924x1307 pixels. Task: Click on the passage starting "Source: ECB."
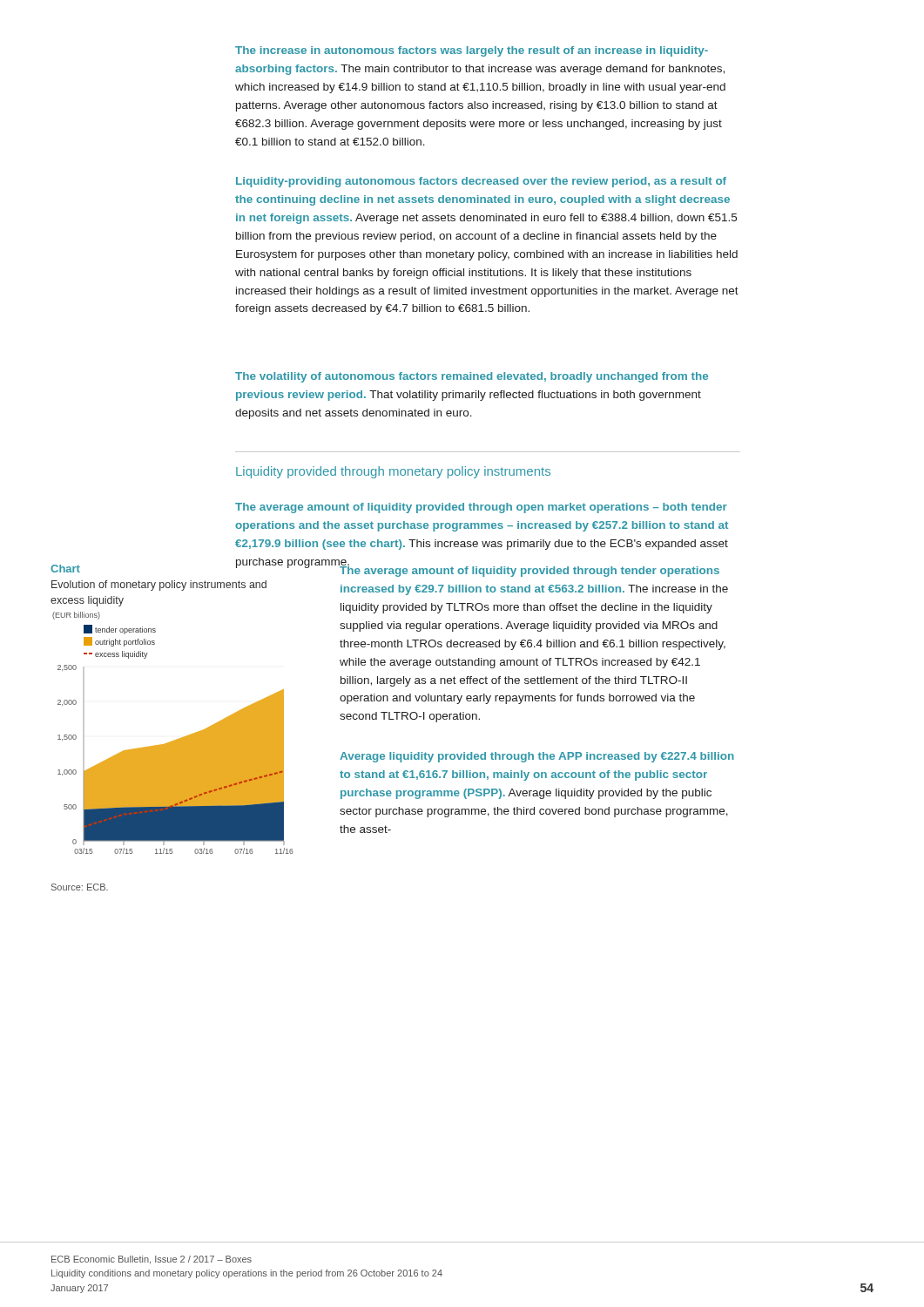[80, 887]
